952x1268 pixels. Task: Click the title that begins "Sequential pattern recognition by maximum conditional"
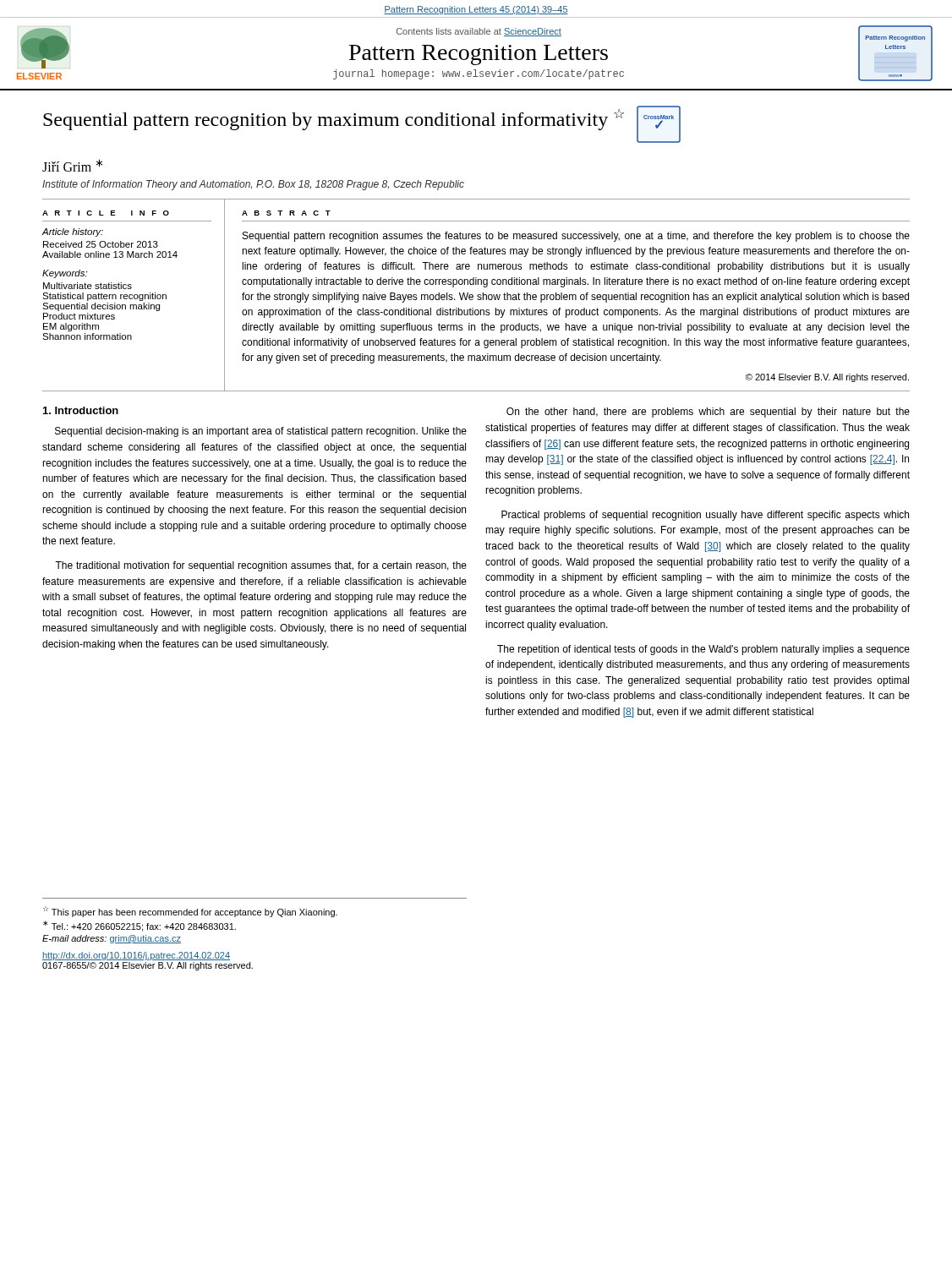tap(362, 127)
